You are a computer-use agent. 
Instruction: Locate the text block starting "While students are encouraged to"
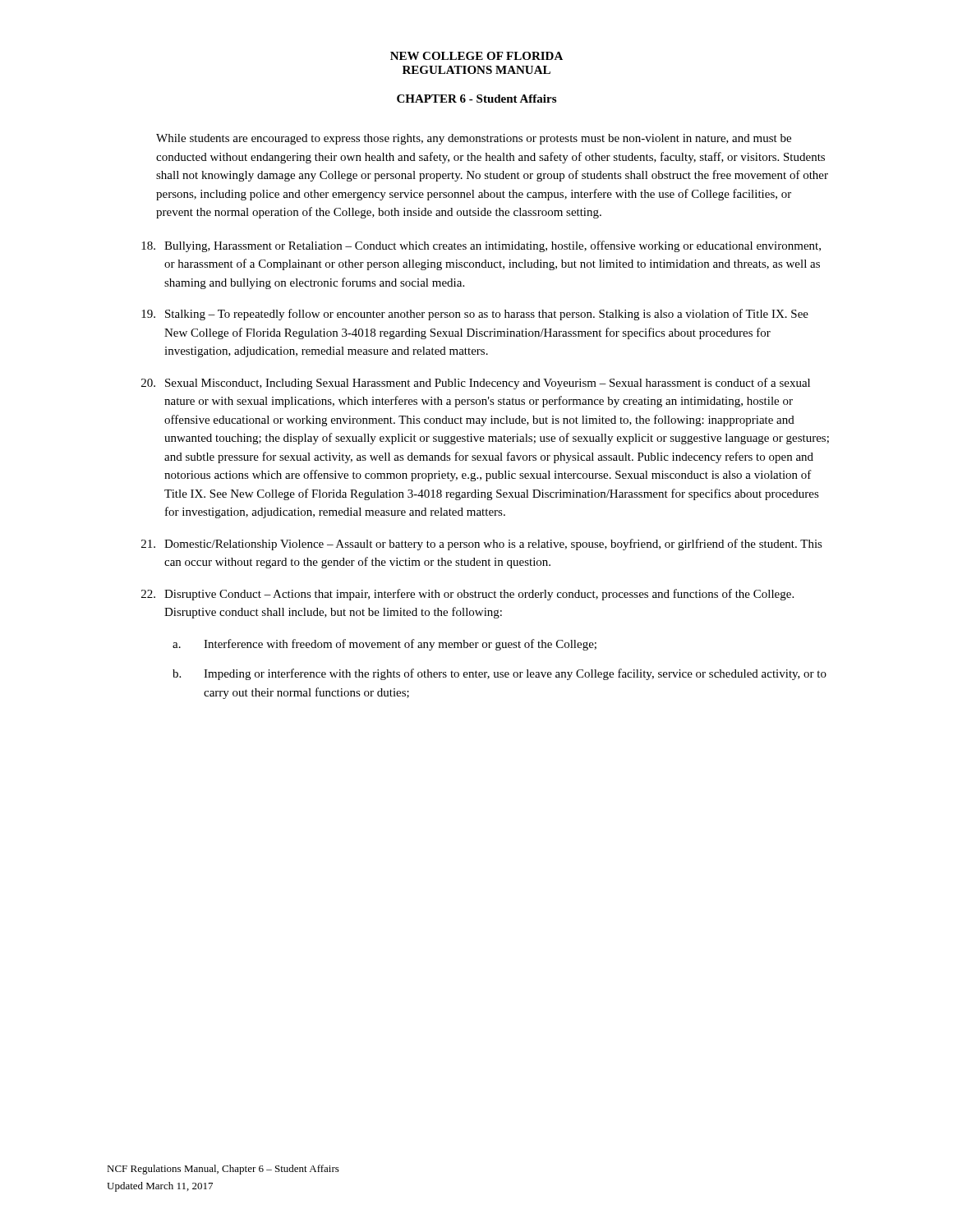coord(492,175)
